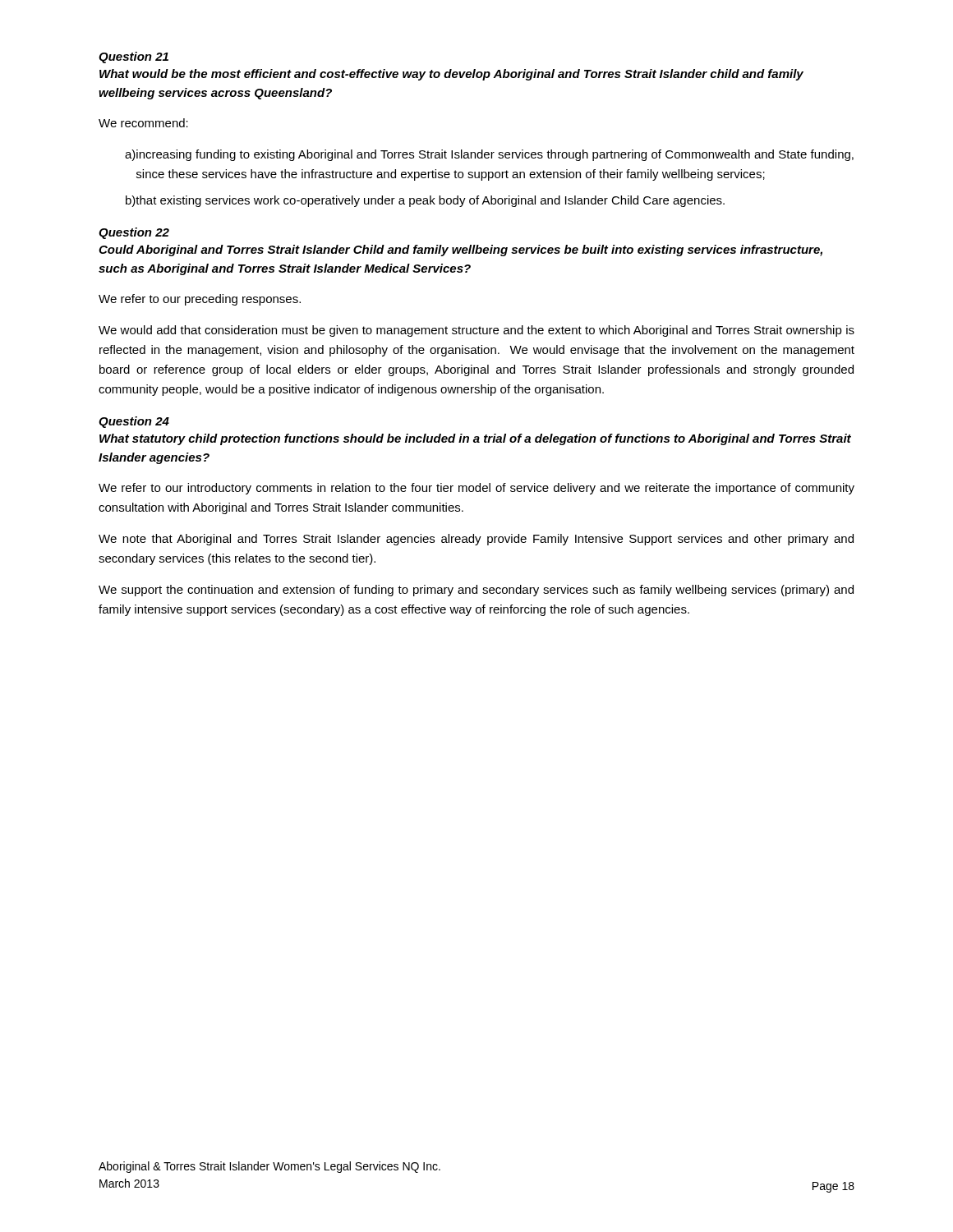This screenshot has height=1232, width=953.
Task: Locate the passage starting "What statutory child"
Action: pos(475,447)
